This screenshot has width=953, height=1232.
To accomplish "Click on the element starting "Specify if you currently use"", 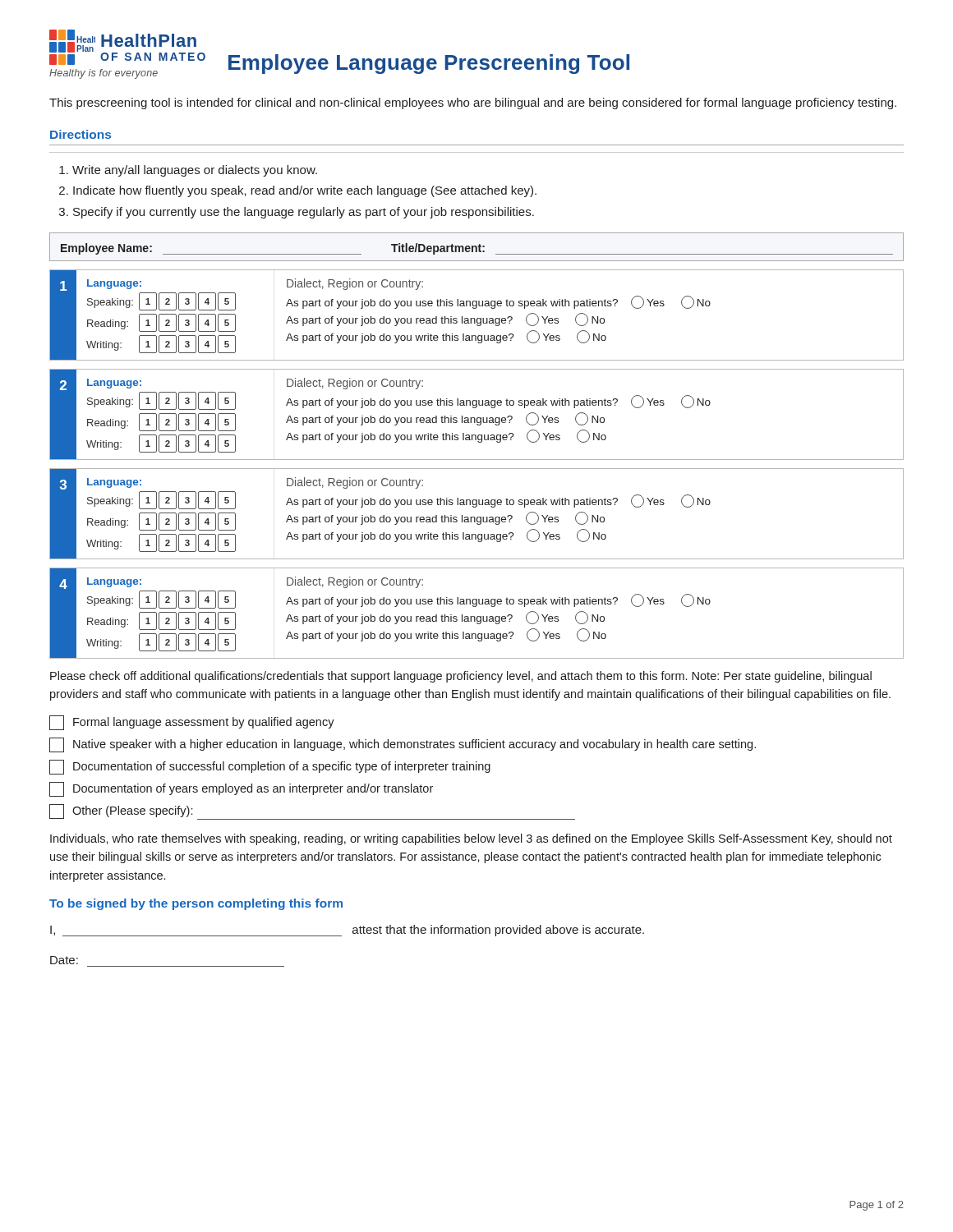I will coord(303,211).
